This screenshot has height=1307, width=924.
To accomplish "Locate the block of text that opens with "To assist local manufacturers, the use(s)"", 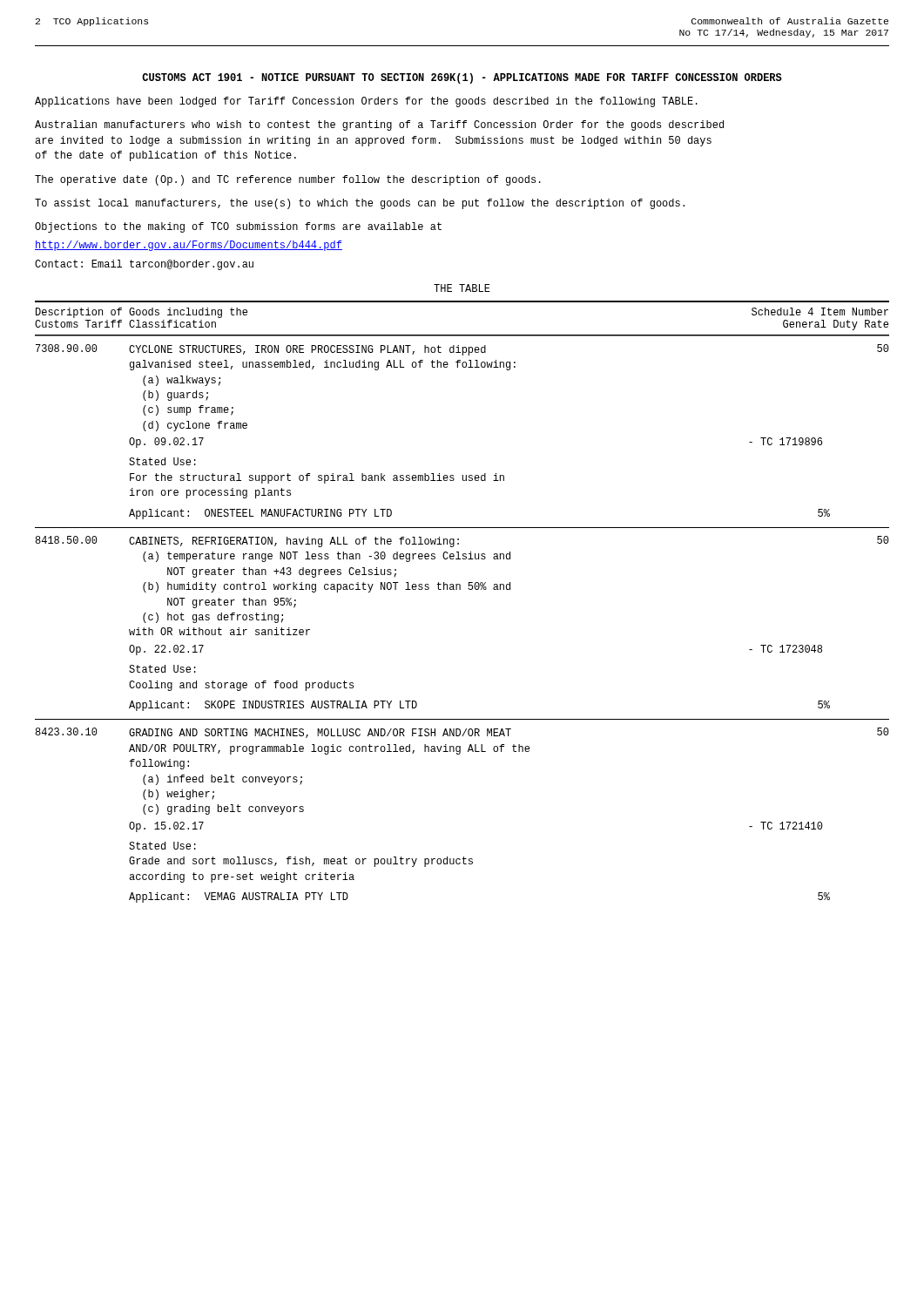I will [x=361, y=204].
